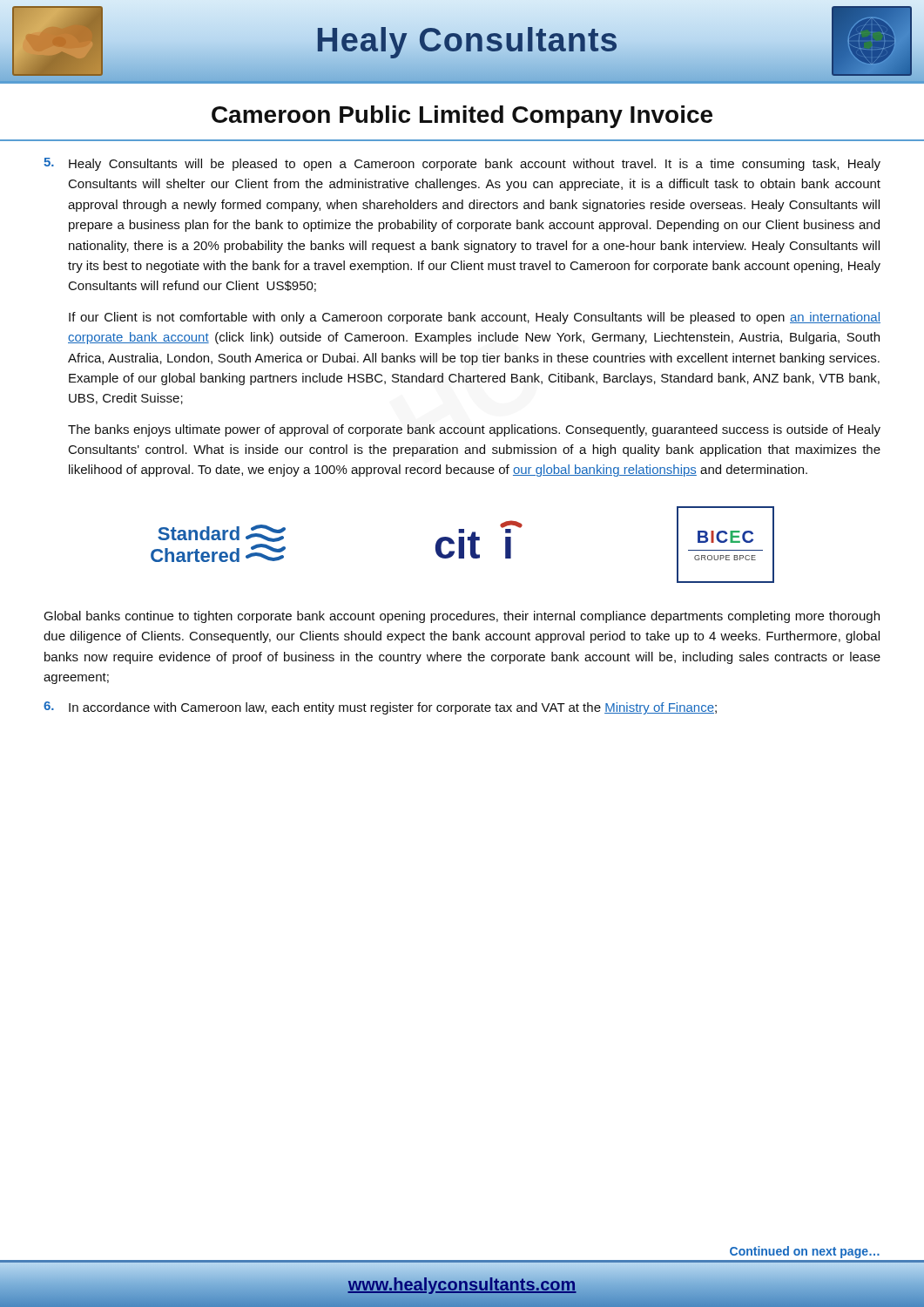Viewport: 924px width, 1307px height.
Task: Locate the text block starting "The banks enjoys ultimate power"
Action: click(474, 449)
